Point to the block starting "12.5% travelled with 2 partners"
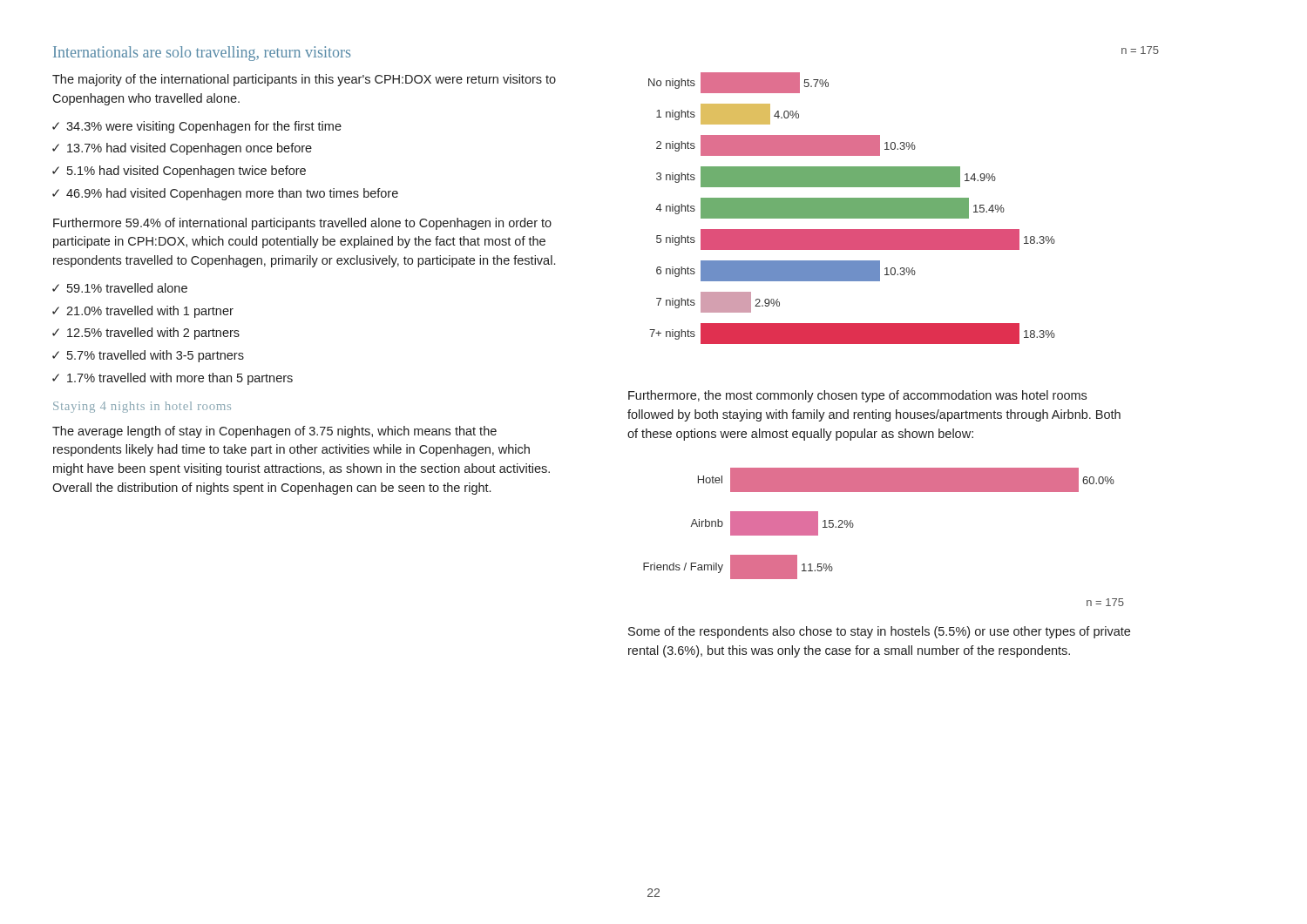This screenshot has height=924, width=1307. 153,333
